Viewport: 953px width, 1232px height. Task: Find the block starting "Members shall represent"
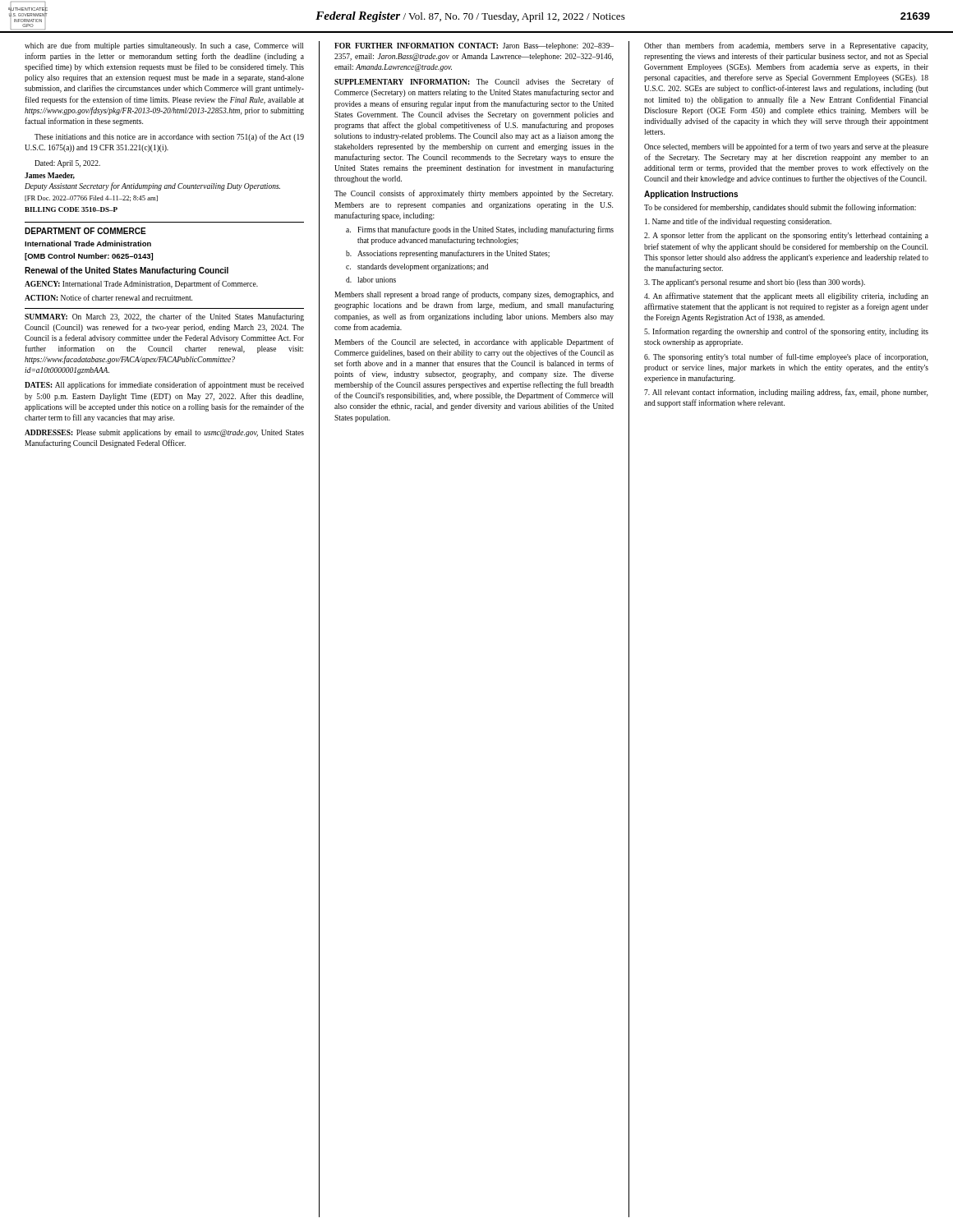tap(474, 312)
